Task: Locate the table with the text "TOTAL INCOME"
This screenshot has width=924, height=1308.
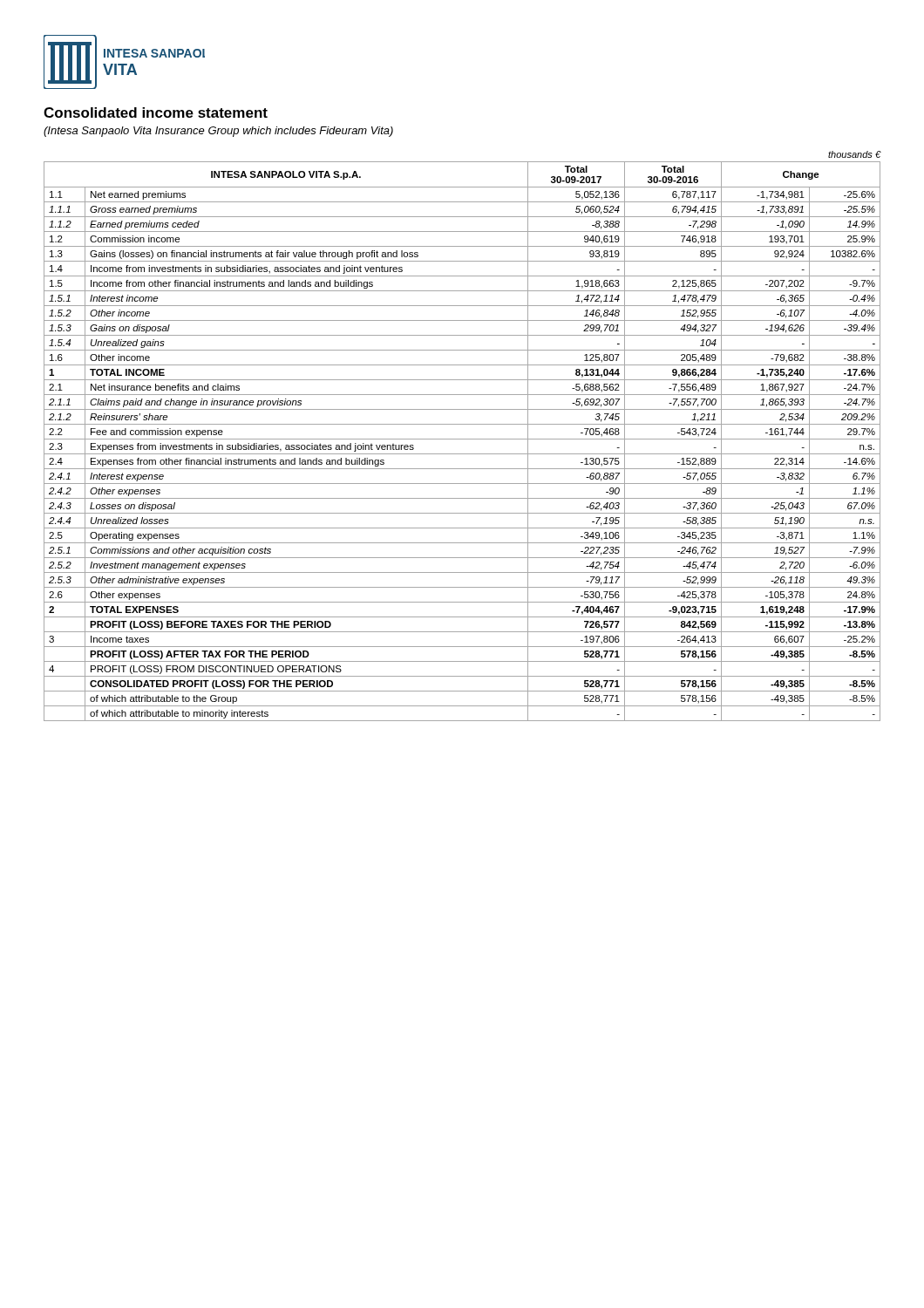Action: click(x=462, y=435)
